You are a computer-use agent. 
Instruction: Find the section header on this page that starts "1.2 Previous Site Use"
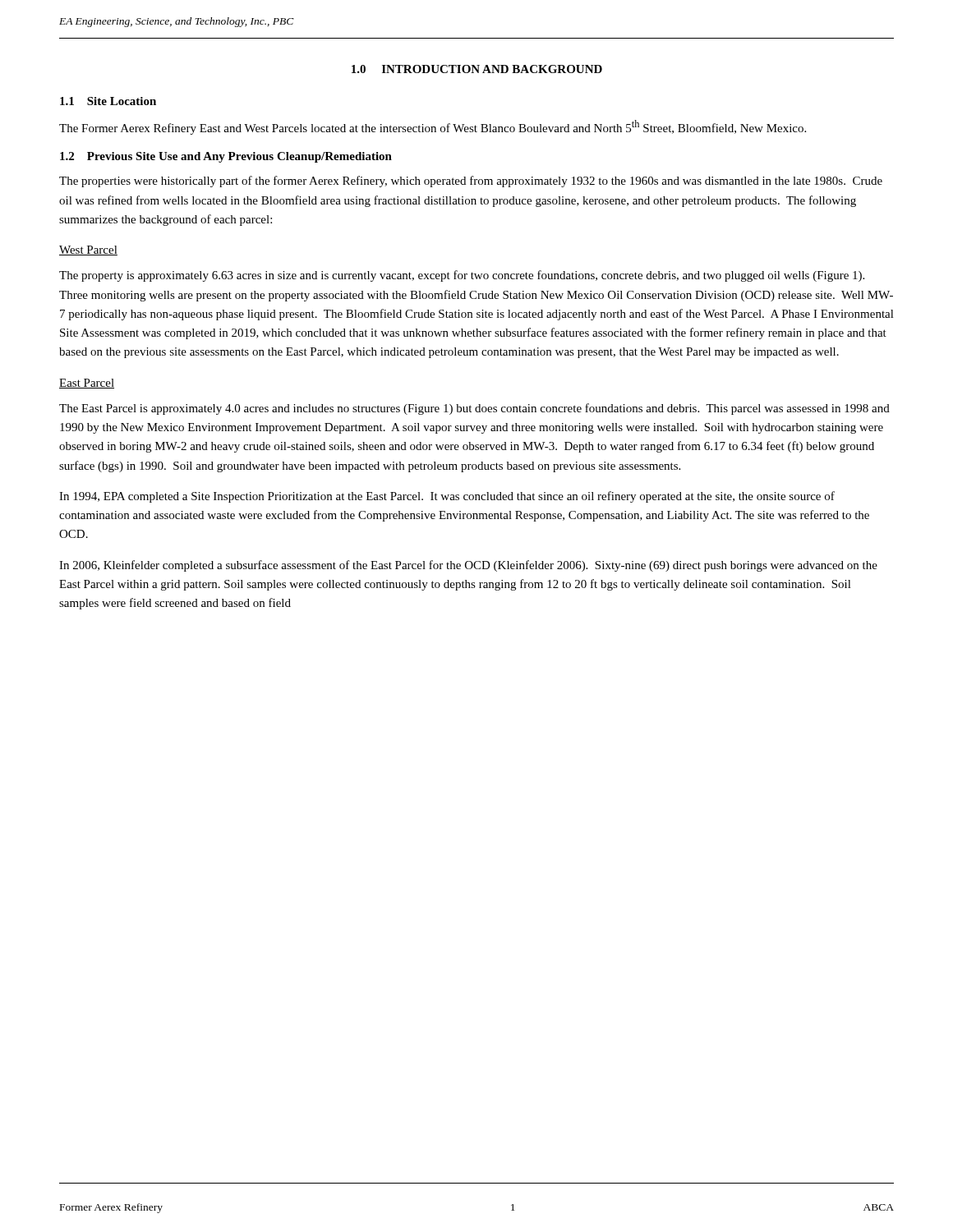point(225,156)
